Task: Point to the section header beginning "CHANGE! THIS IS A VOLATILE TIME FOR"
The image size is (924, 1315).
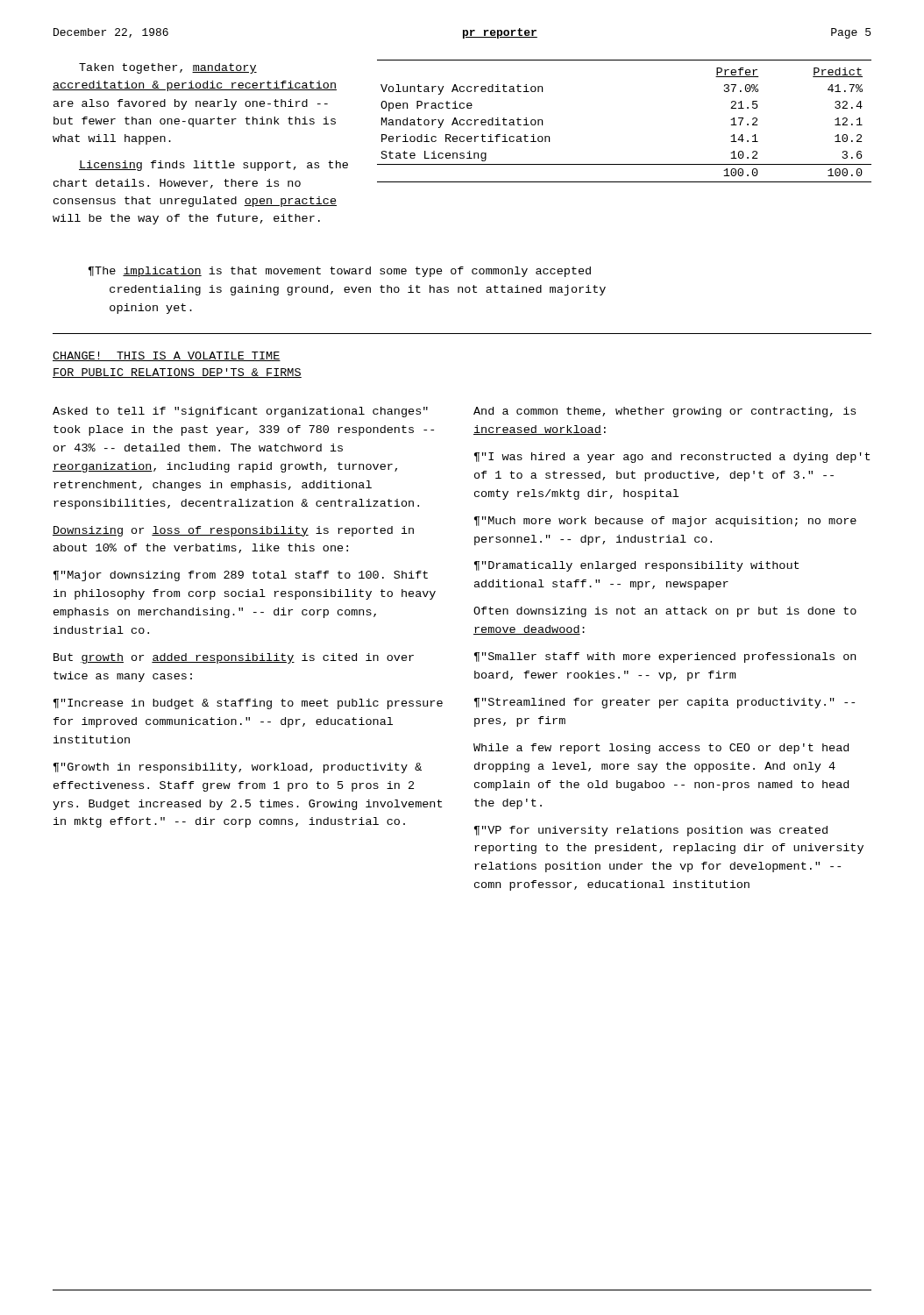Action: pyautogui.click(x=177, y=365)
